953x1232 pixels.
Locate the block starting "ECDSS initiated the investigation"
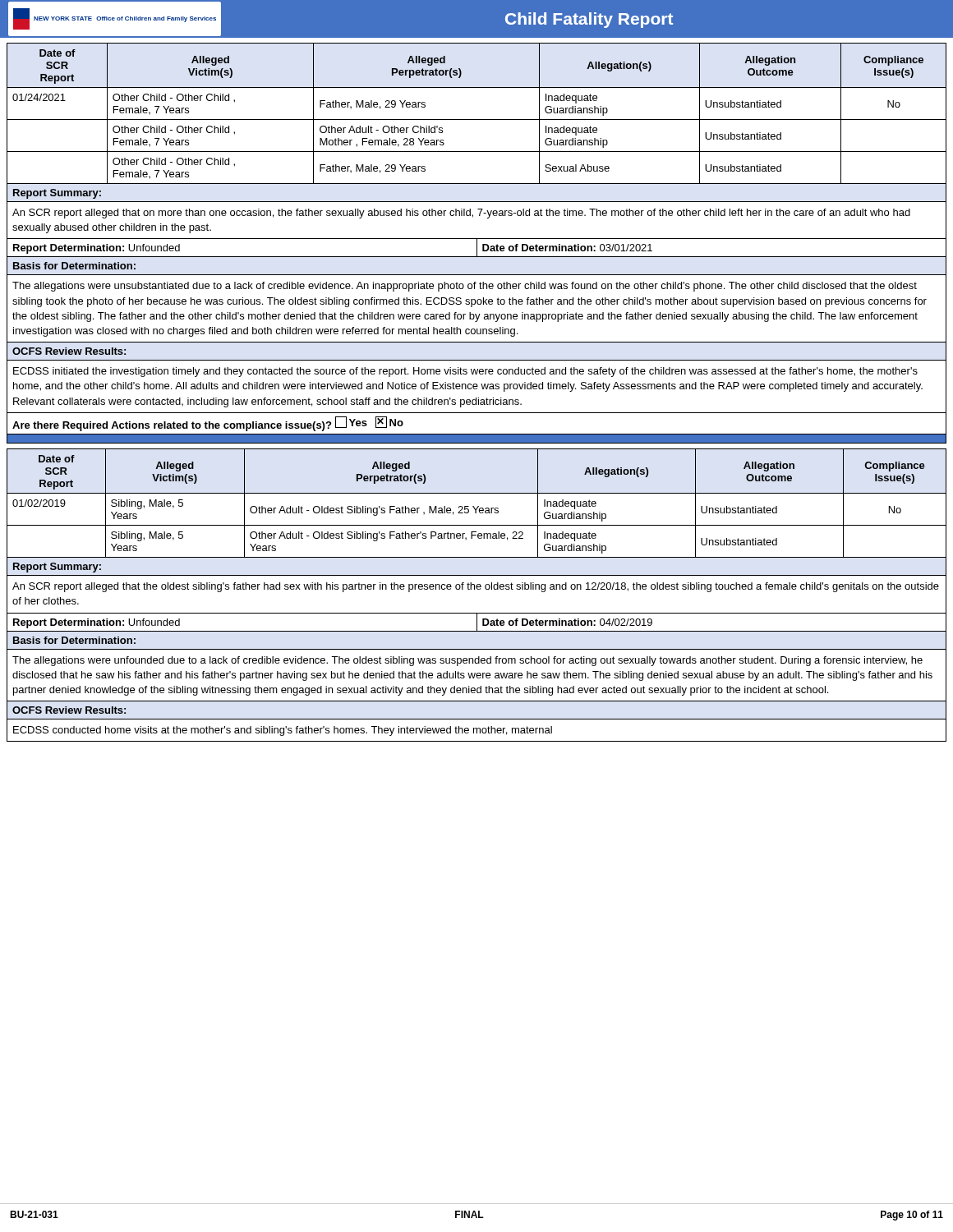tap(468, 386)
